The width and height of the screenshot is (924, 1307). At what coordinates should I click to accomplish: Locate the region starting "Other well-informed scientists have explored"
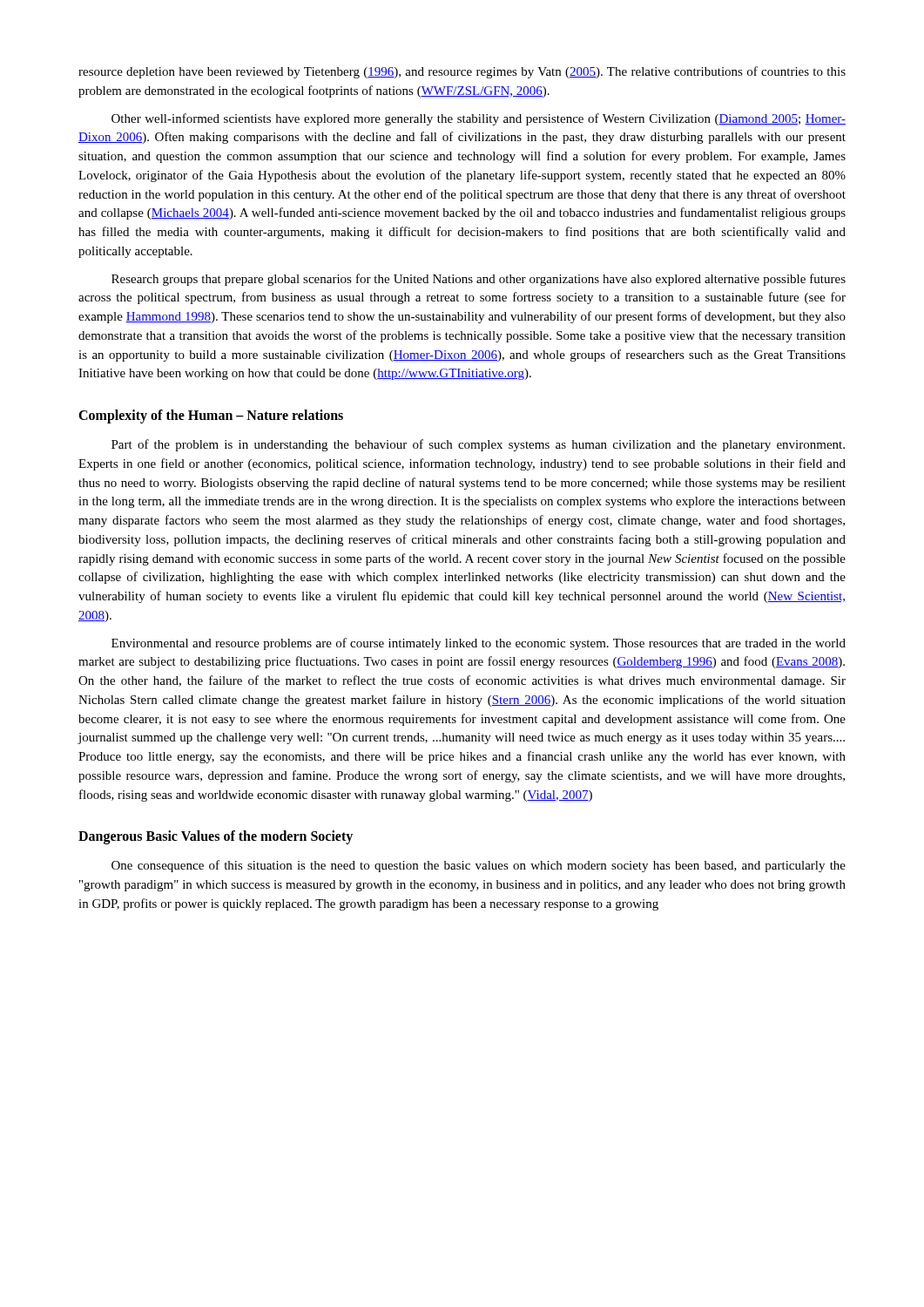[x=462, y=185]
